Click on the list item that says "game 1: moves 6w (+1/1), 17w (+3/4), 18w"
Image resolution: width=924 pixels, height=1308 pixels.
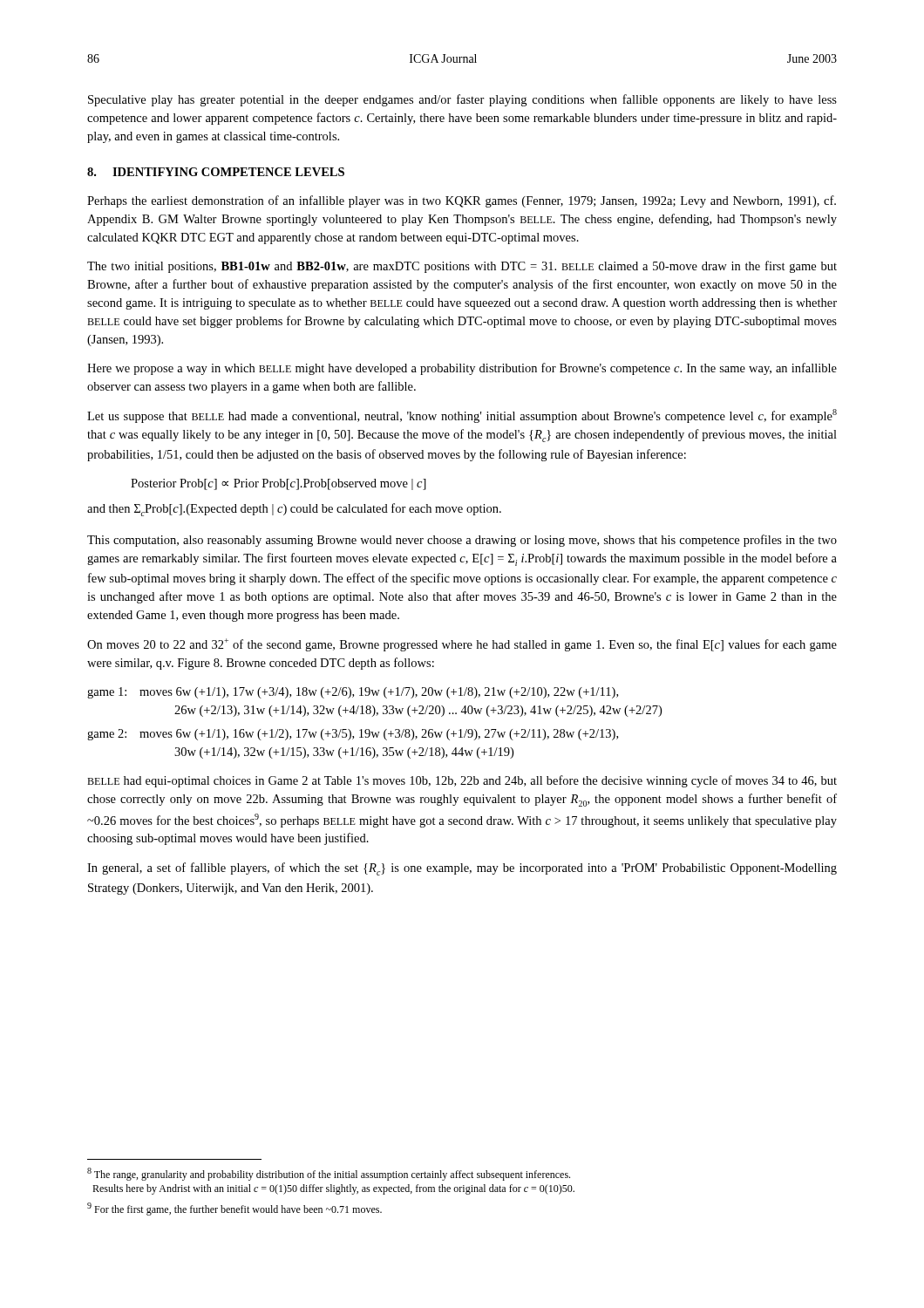point(462,701)
